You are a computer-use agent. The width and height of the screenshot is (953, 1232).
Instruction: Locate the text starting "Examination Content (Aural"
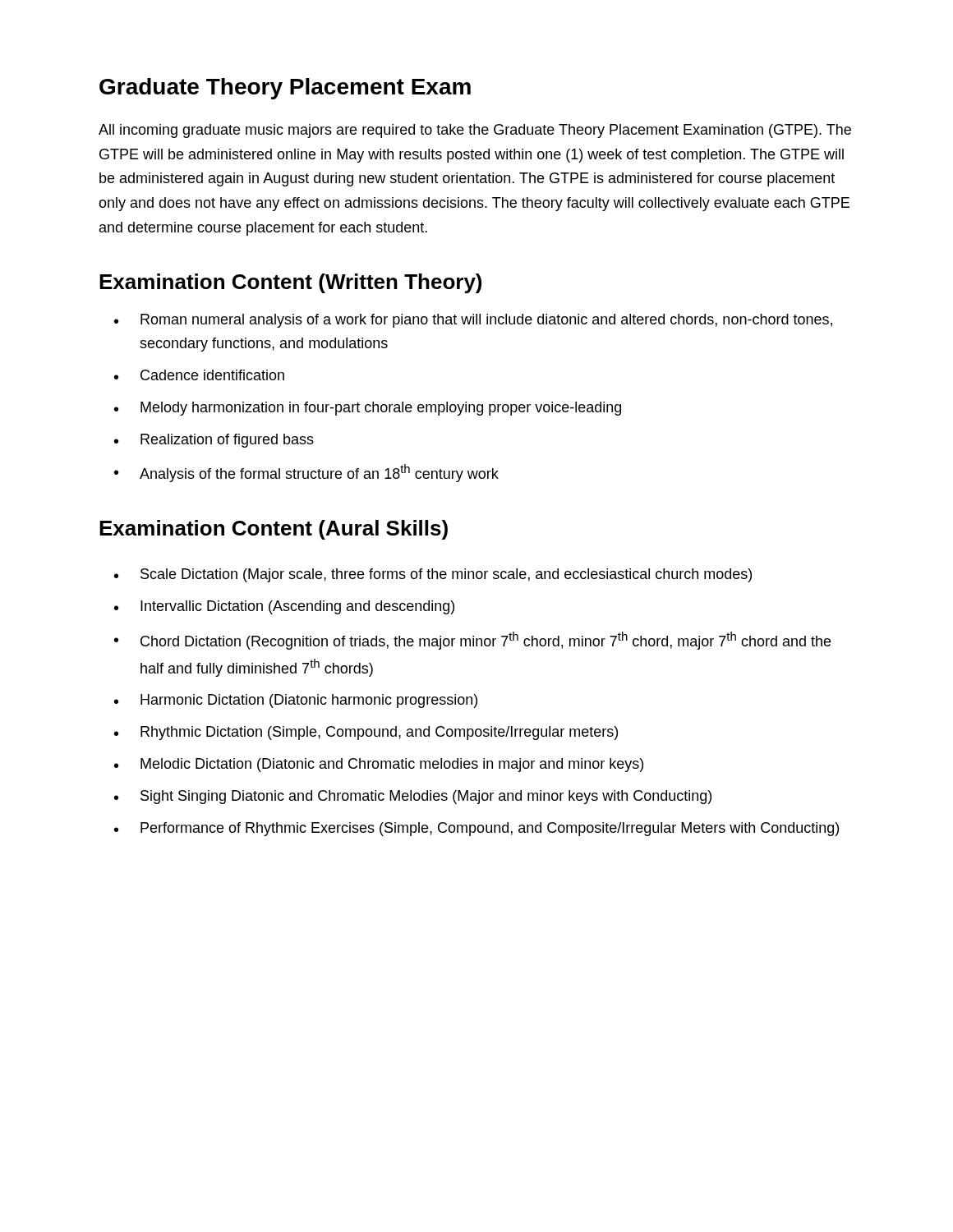click(274, 528)
